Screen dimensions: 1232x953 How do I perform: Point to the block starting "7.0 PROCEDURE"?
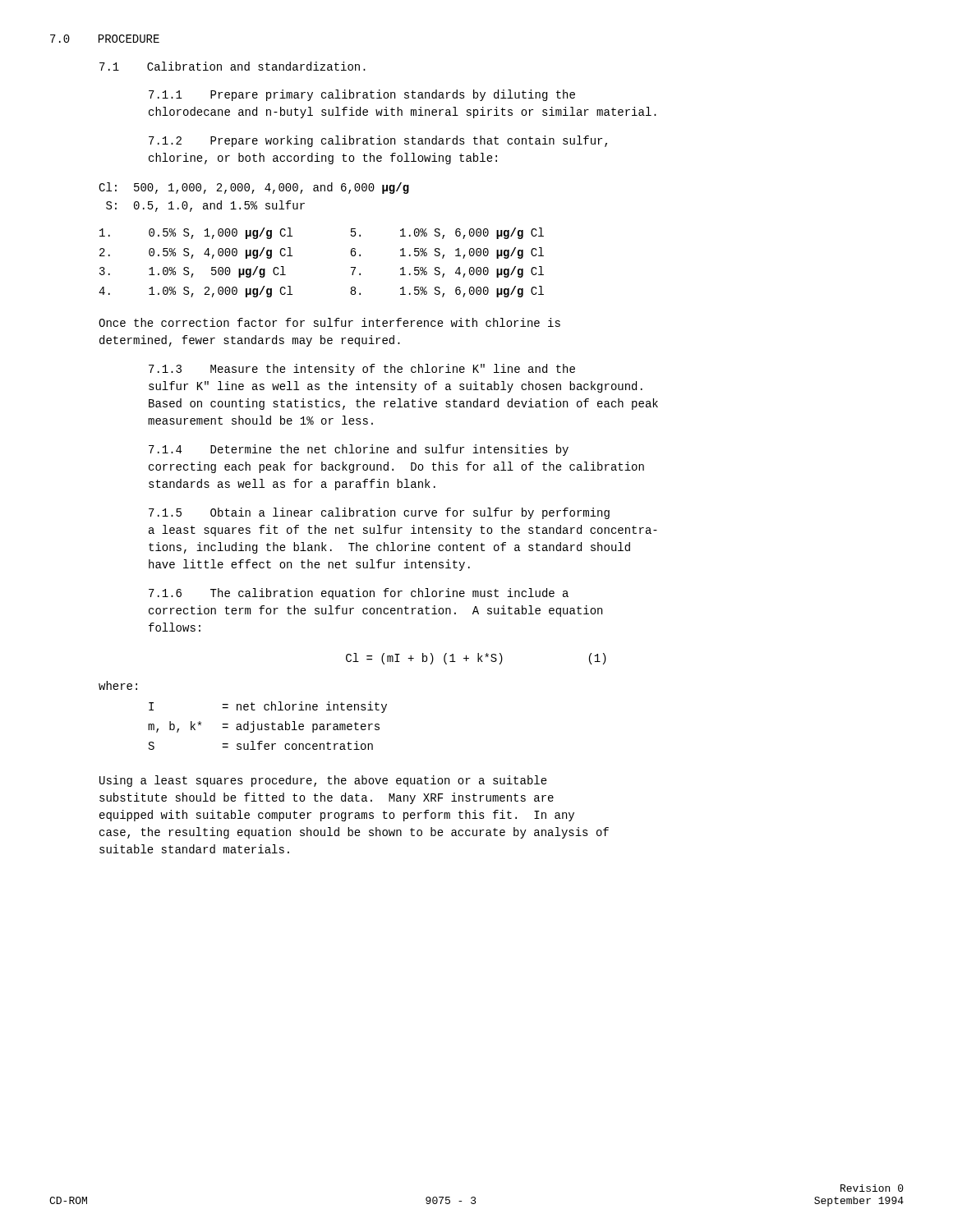click(x=104, y=39)
